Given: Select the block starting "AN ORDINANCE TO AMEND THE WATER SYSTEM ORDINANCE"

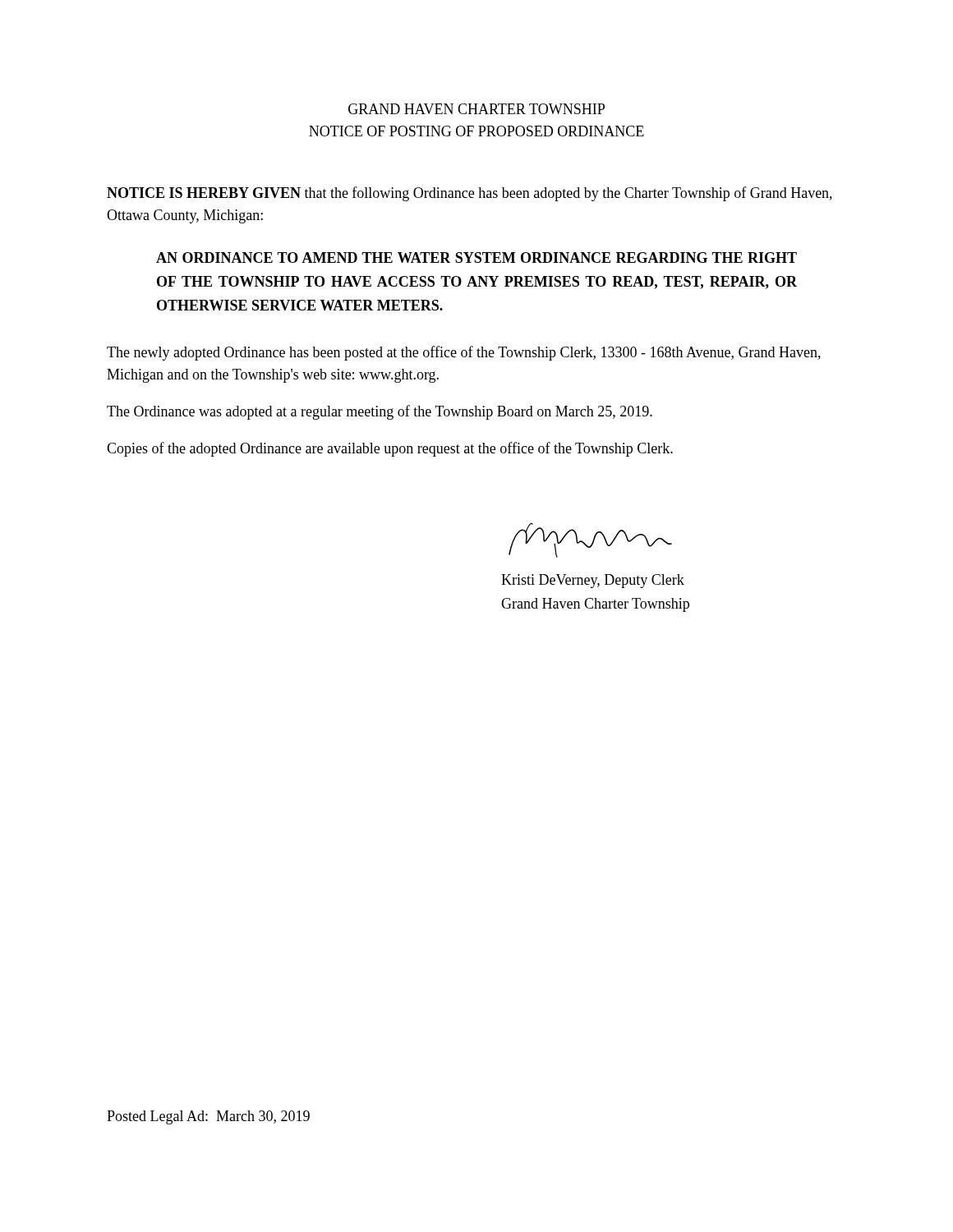Looking at the screenshot, I should click(476, 282).
